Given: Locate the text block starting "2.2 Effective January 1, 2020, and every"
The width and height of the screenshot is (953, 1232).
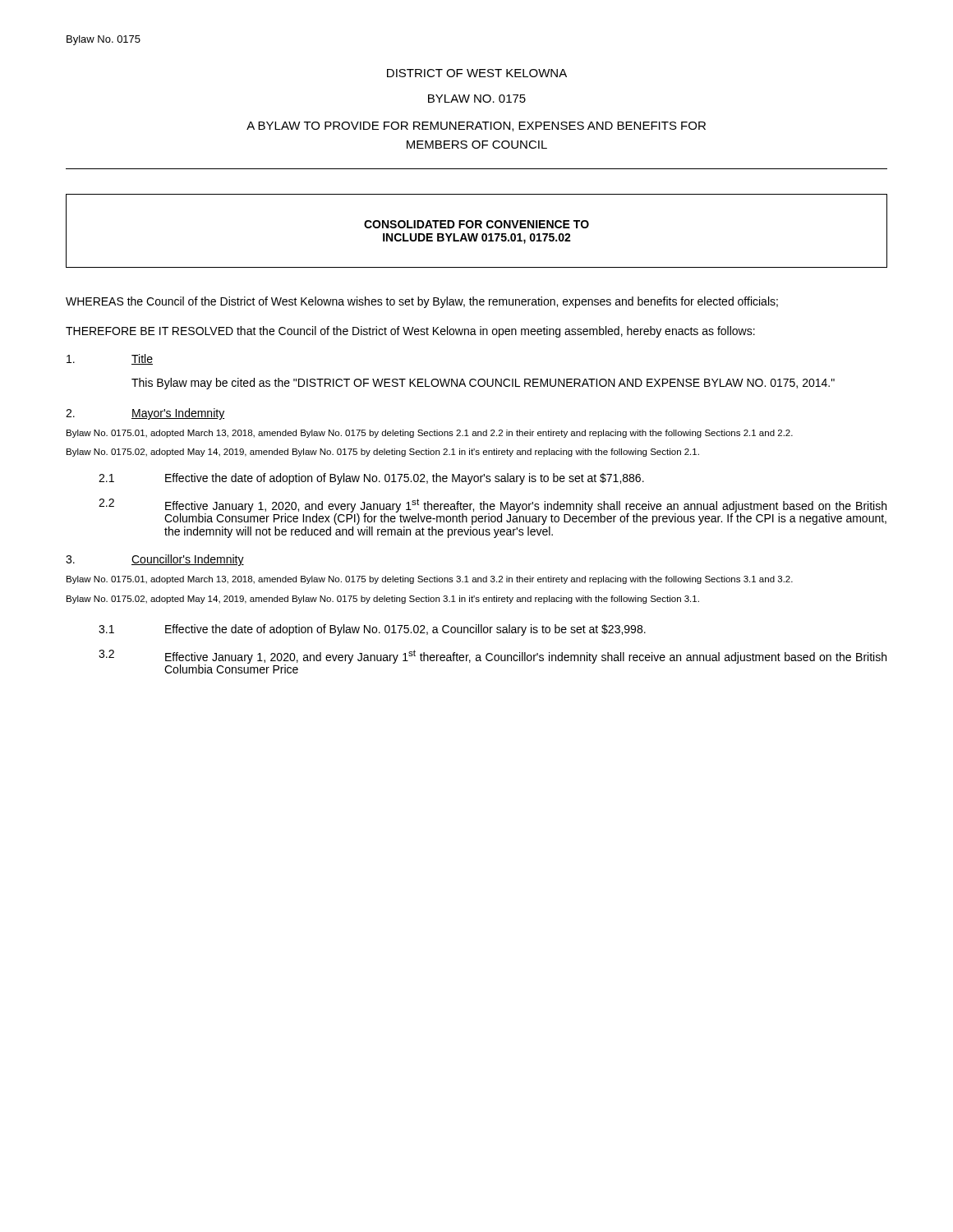Looking at the screenshot, I should [x=476, y=517].
